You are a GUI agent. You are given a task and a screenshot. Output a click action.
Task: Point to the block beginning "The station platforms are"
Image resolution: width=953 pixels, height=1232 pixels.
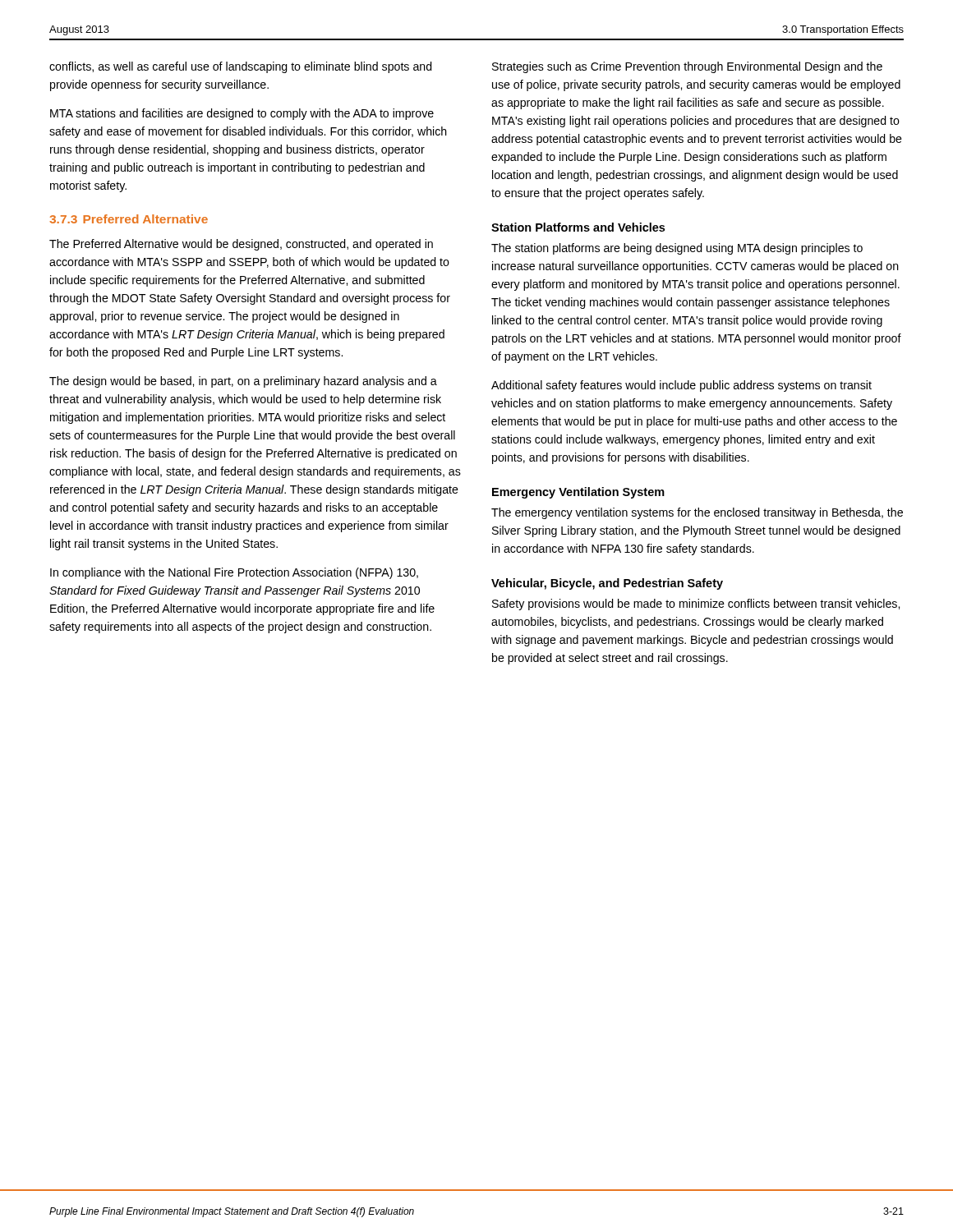(696, 302)
